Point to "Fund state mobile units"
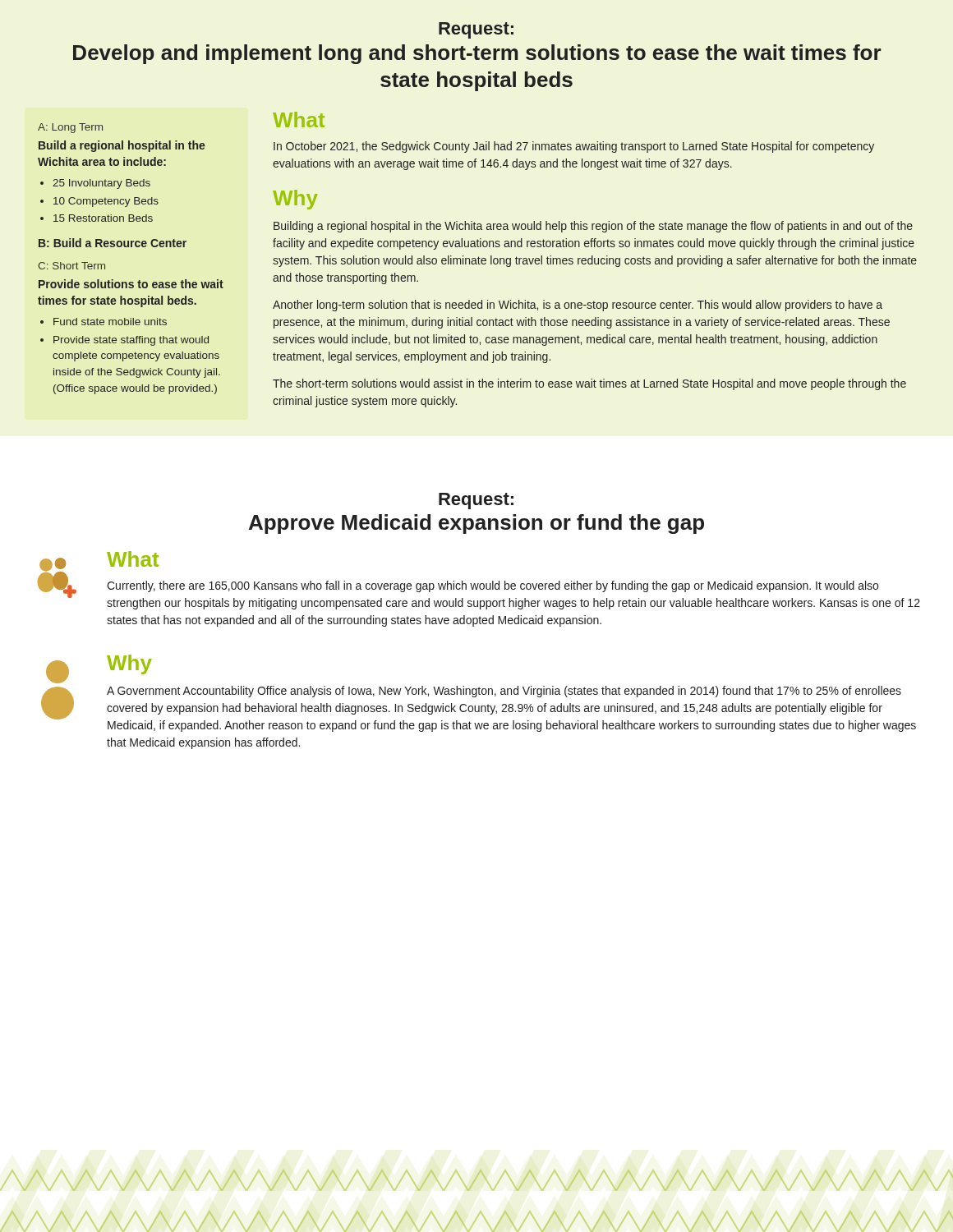This screenshot has height=1232, width=953. tap(110, 322)
